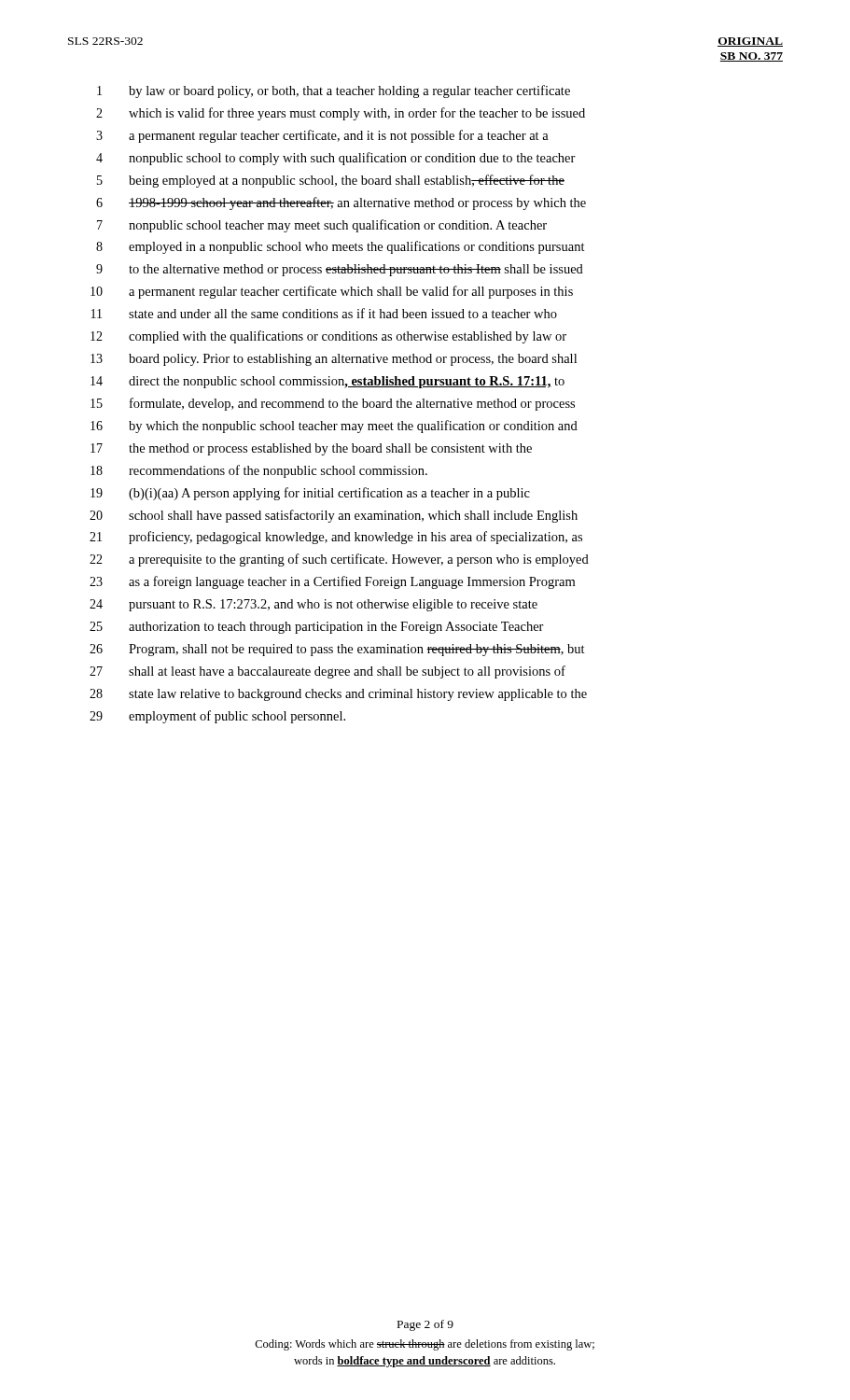This screenshot has height=1400, width=850.
Task: Locate the list item that says "21 proficiency, pedagogical knowledge,"
Action: 425,538
